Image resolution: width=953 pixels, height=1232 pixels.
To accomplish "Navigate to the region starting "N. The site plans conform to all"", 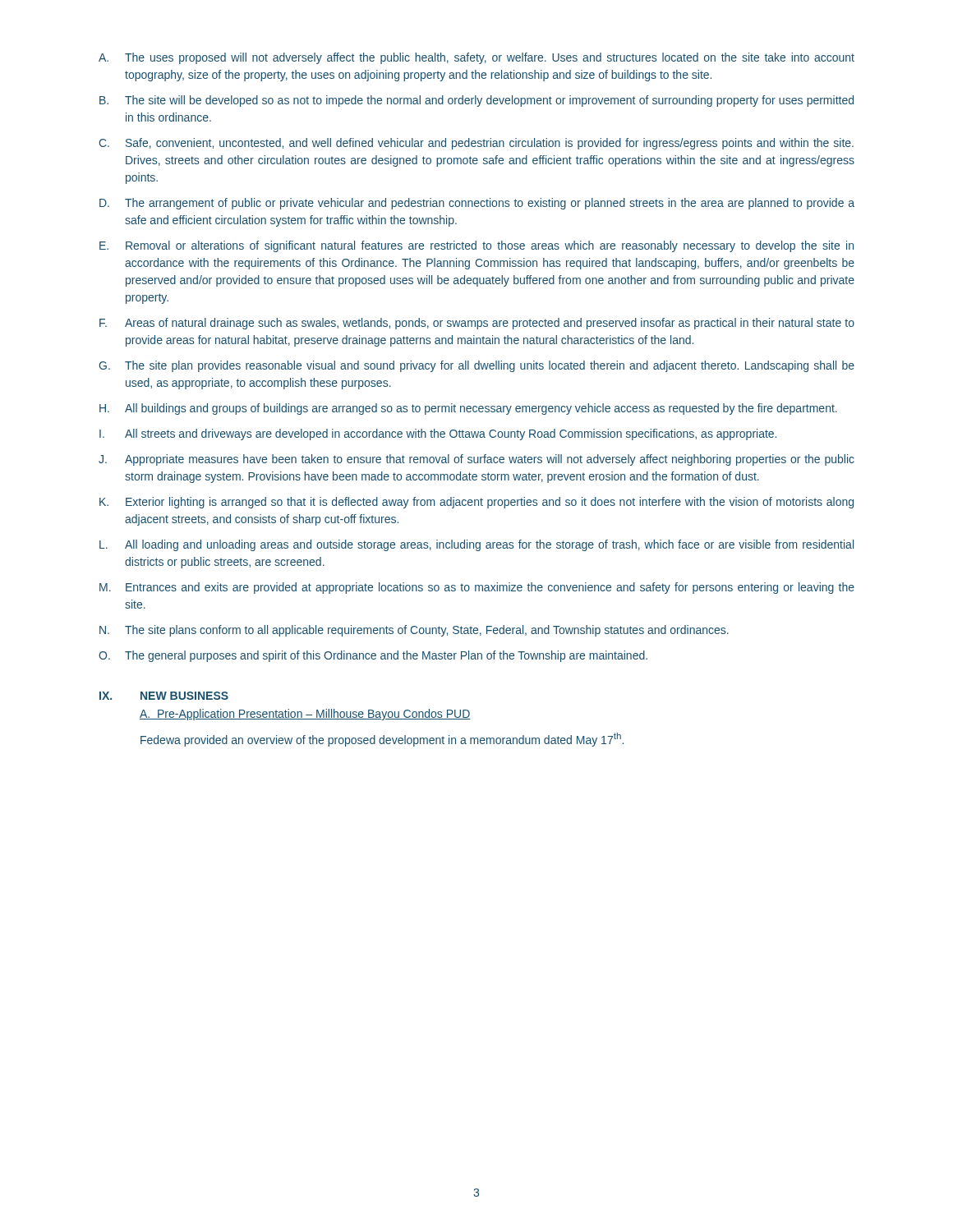I will click(x=476, y=630).
